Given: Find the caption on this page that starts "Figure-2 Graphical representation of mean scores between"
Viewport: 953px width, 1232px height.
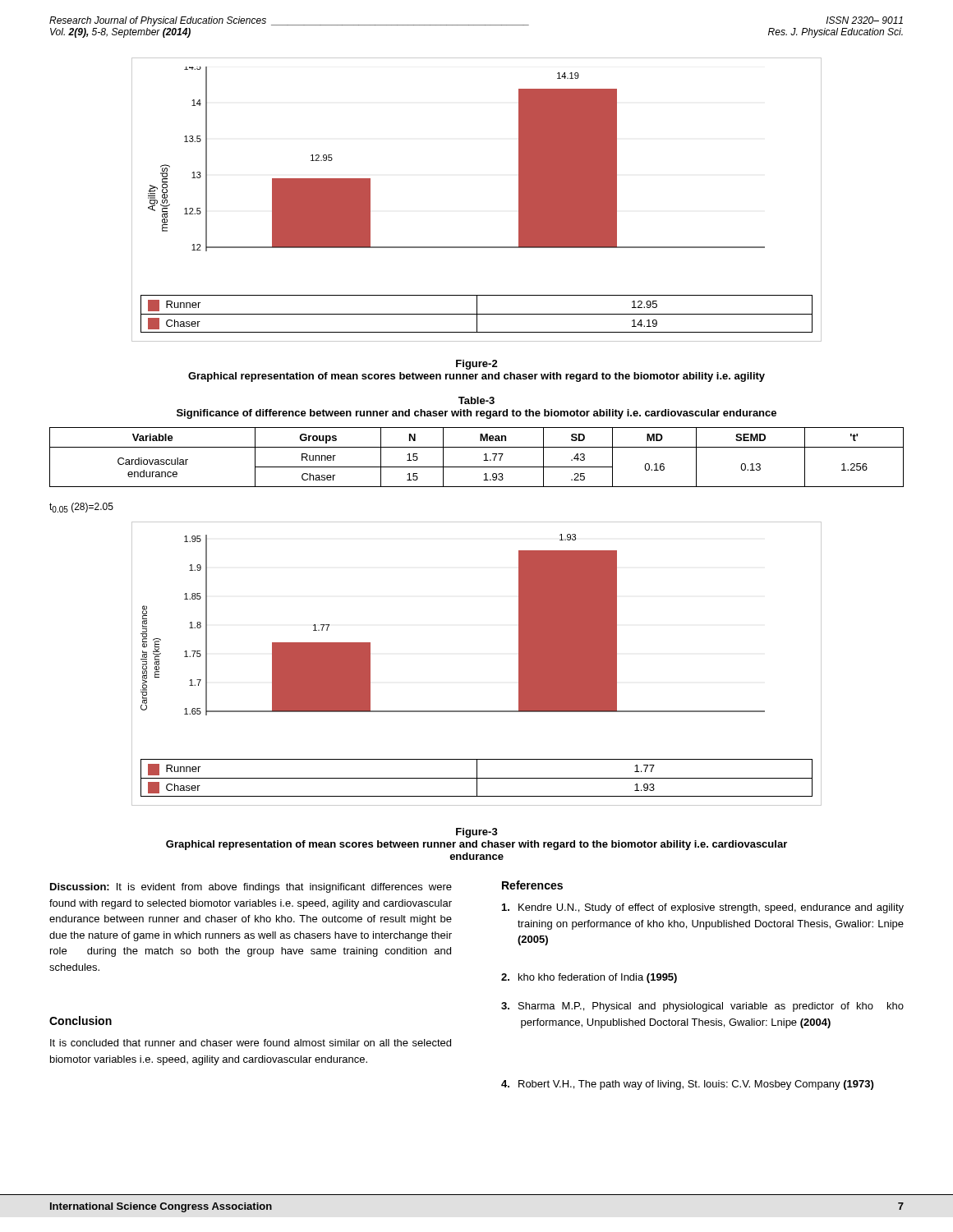Looking at the screenshot, I should point(476,370).
